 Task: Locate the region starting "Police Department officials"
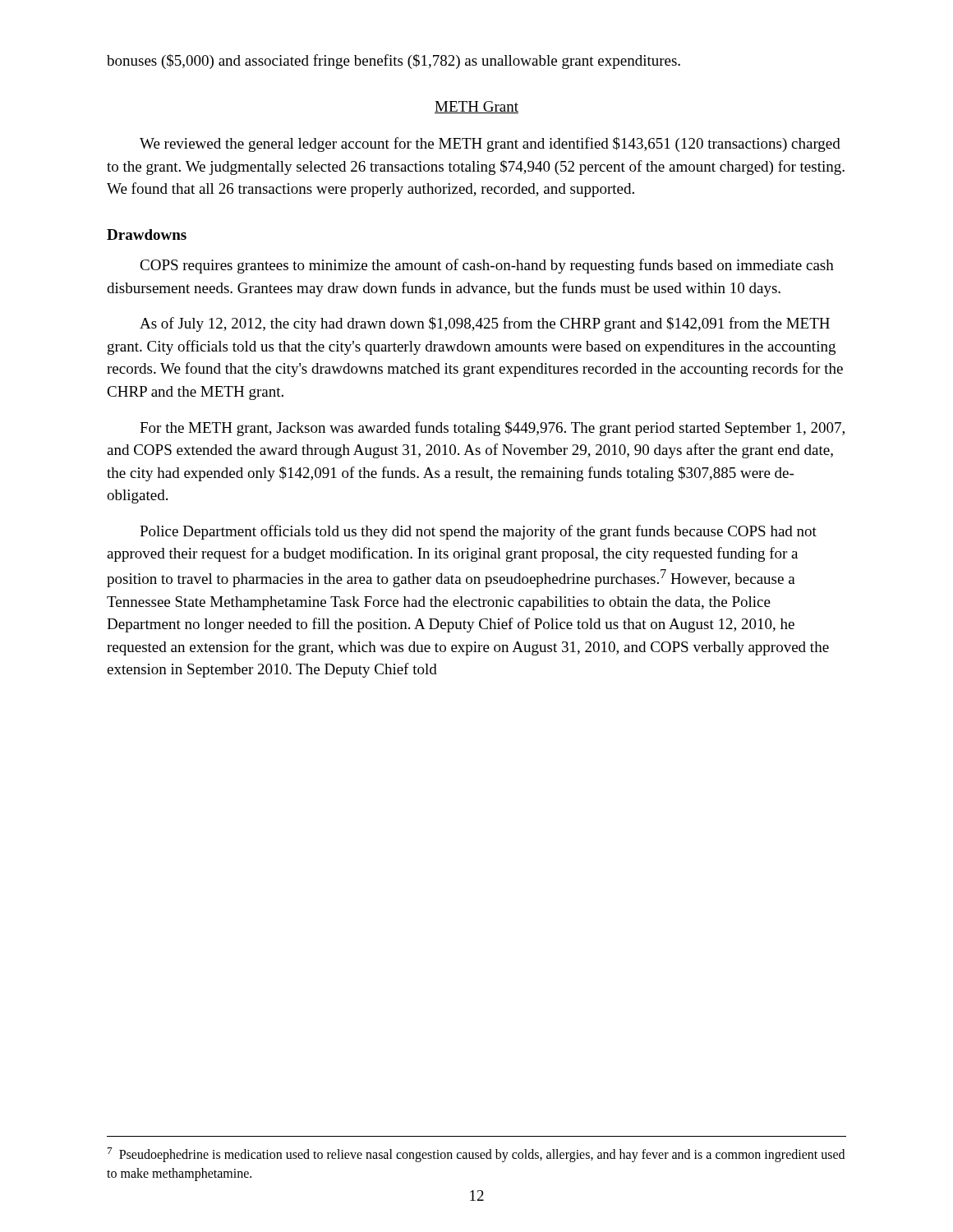(x=476, y=600)
